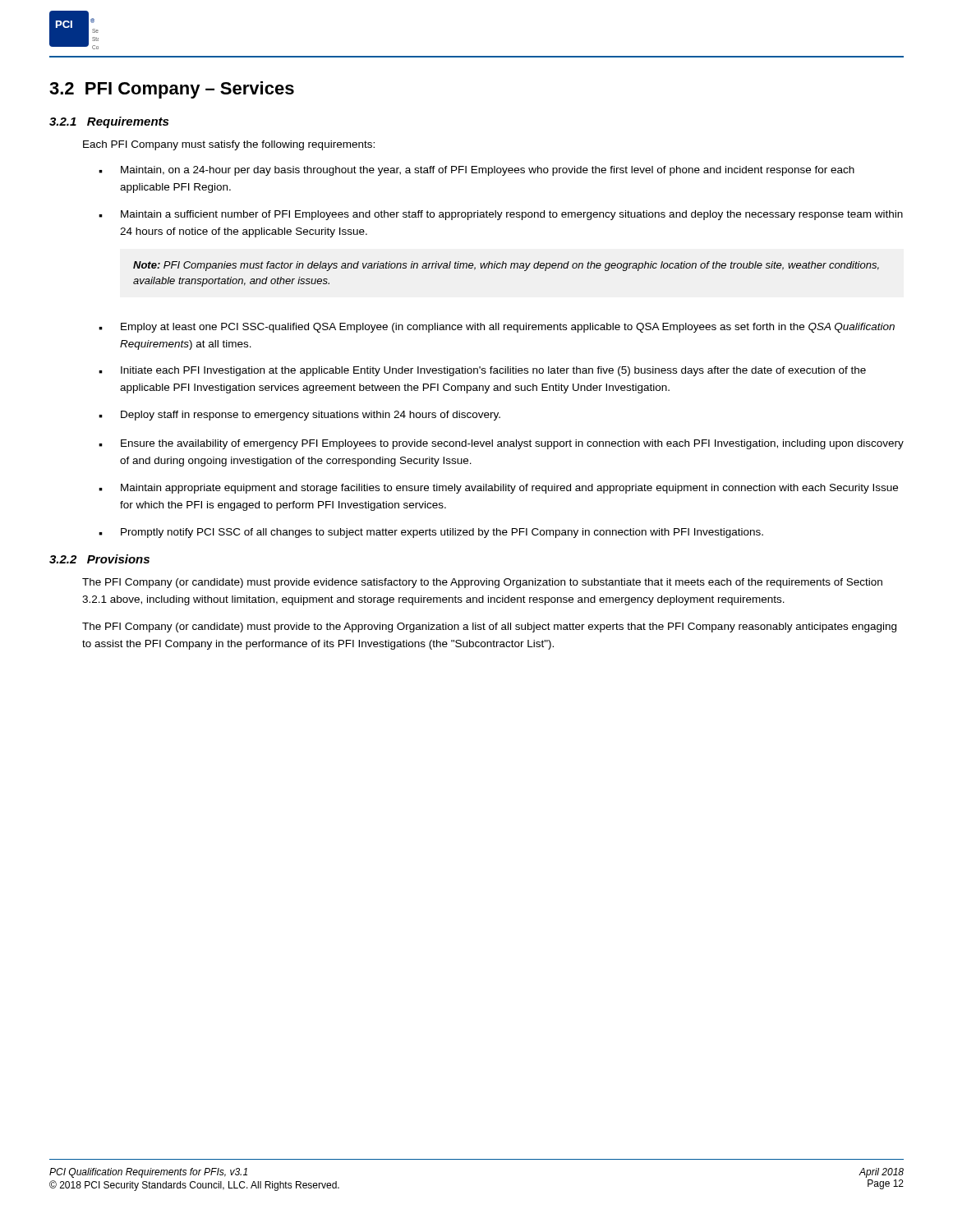Screen dimensions: 1232x953
Task: Click on the list item containing "▪ Employ at least one"
Action: point(501,336)
